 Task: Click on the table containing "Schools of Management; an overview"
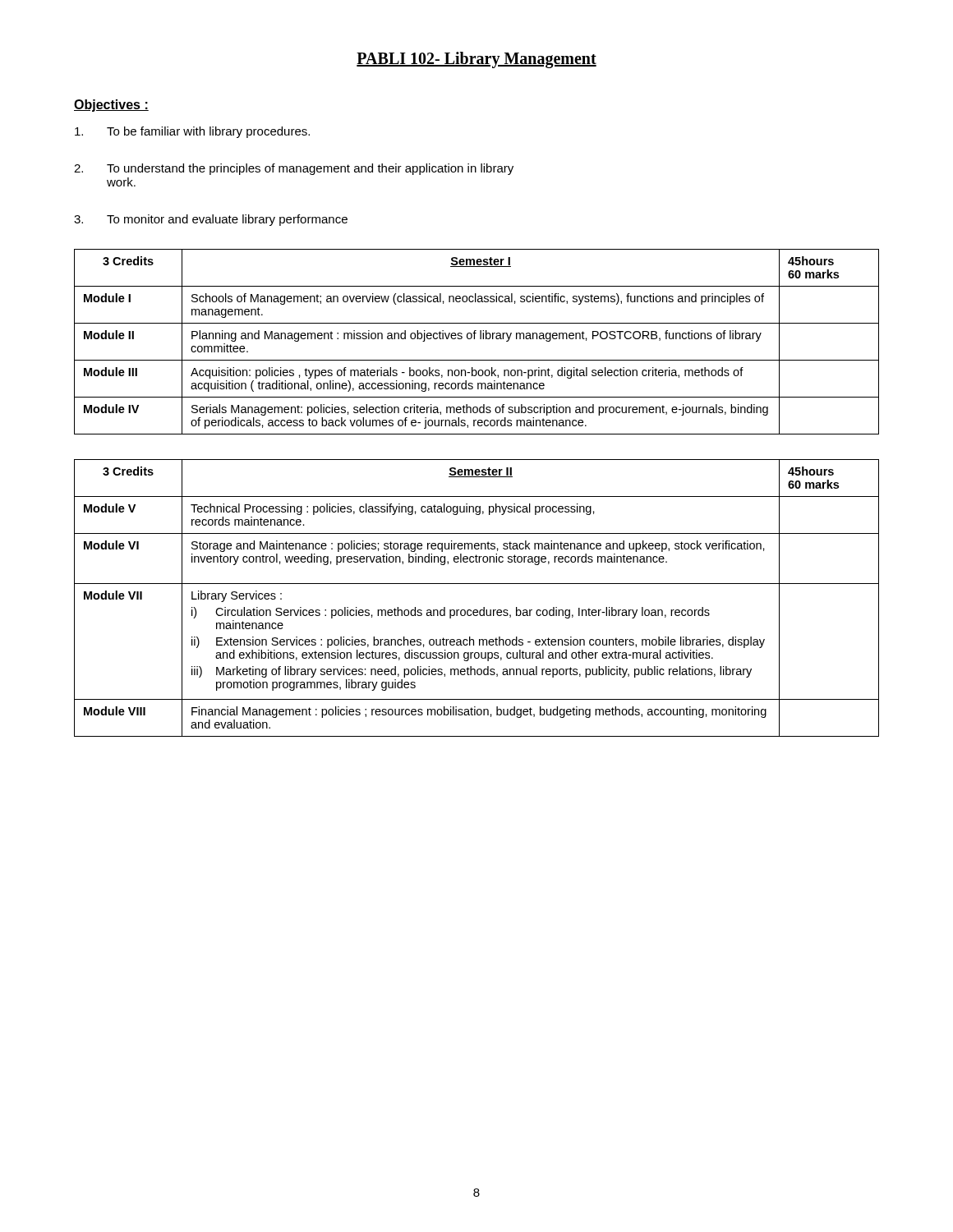pyautogui.click(x=476, y=342)
